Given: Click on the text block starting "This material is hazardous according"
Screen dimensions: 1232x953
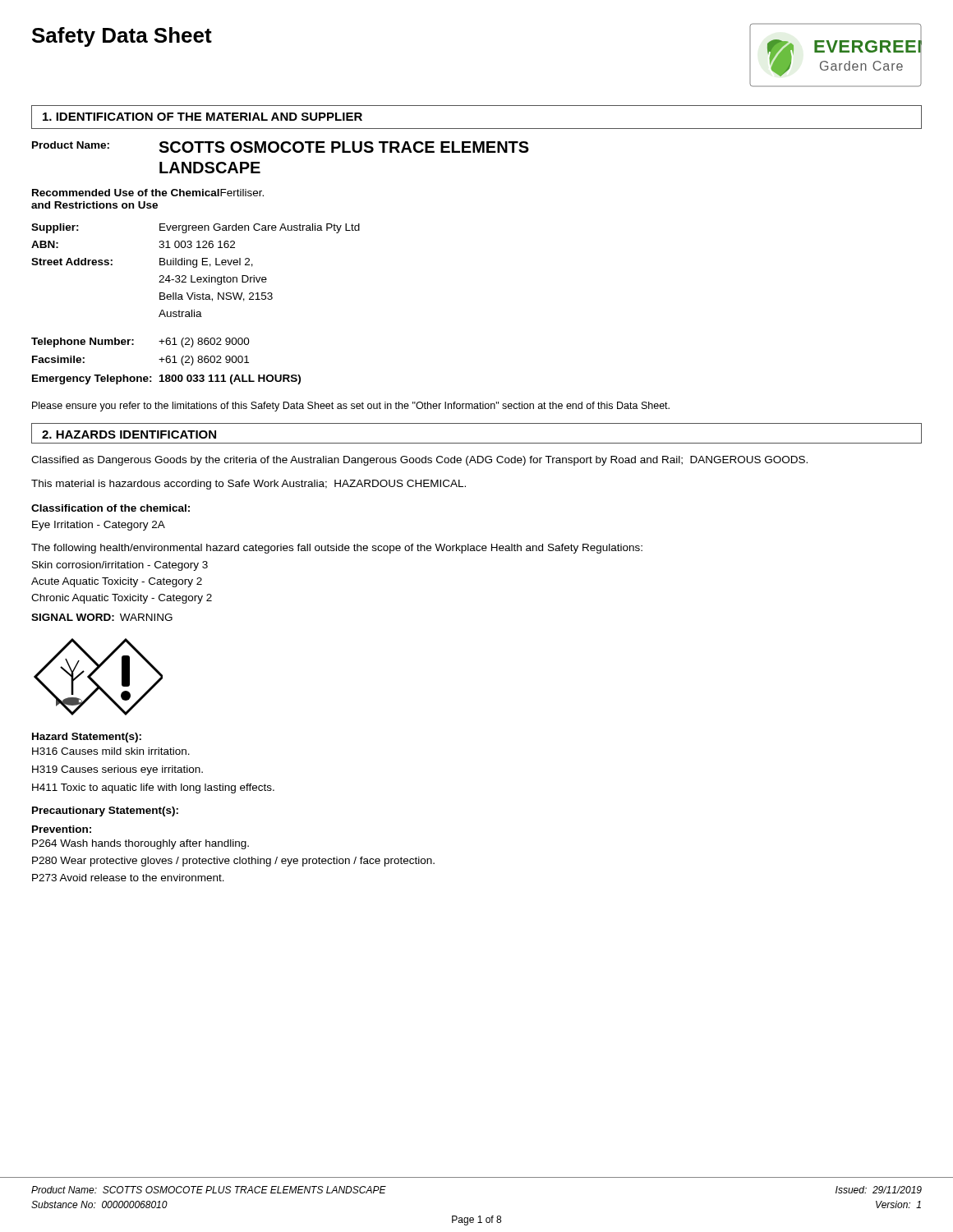Looking at the screenshot, I should (249, 483).
